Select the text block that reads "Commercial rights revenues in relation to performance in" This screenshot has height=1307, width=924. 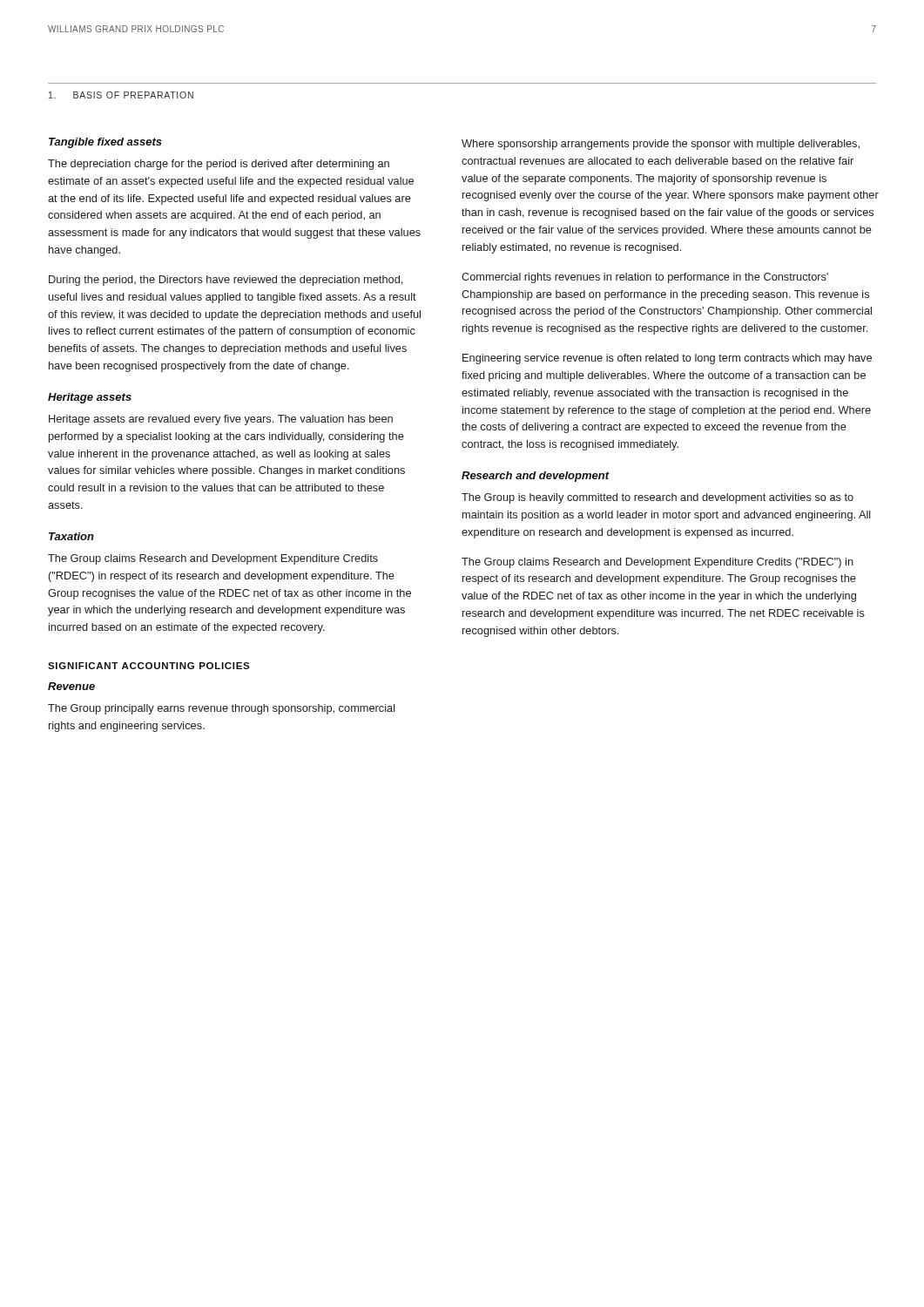667,302
